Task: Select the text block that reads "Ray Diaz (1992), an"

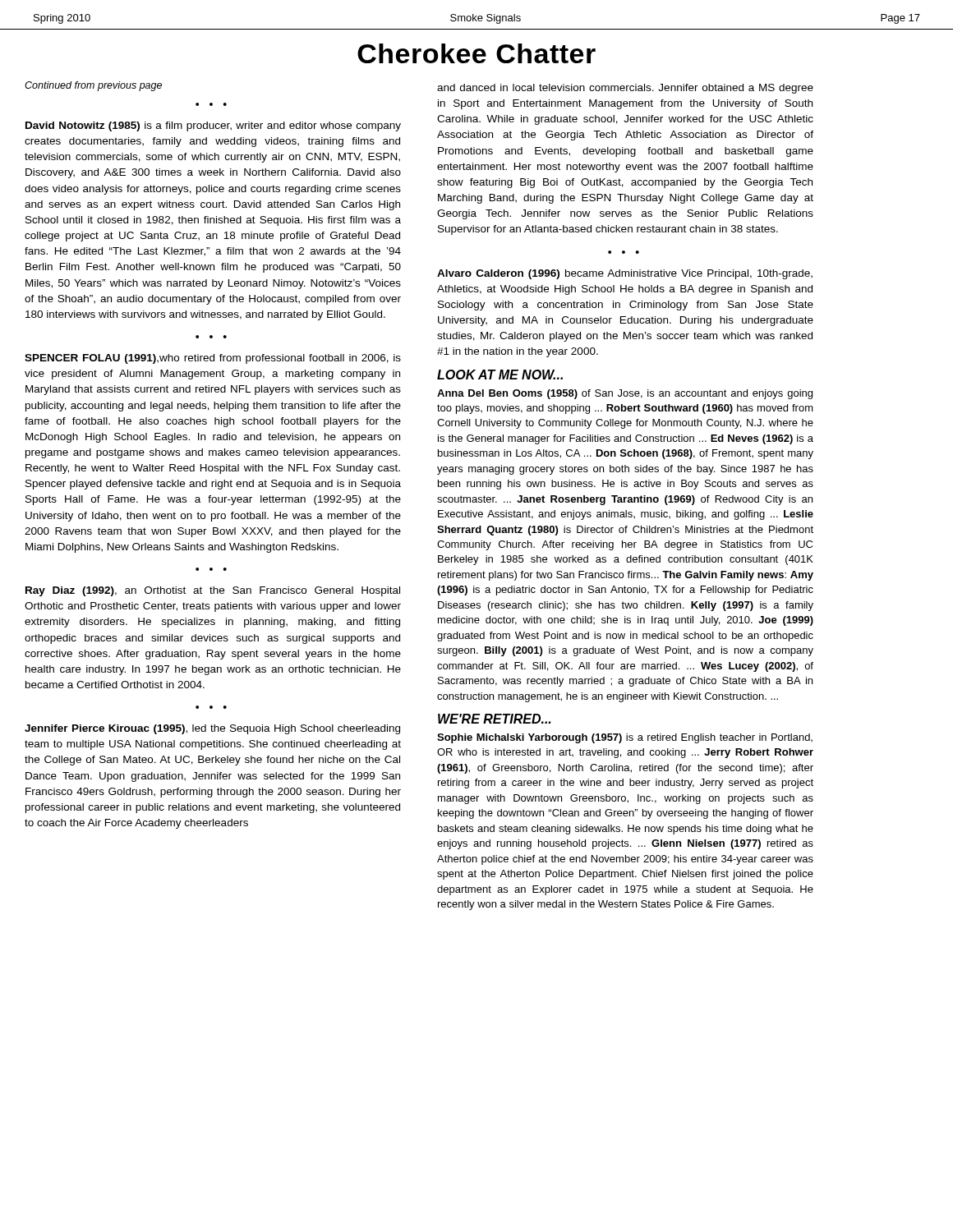Action: tap(213, 637)
